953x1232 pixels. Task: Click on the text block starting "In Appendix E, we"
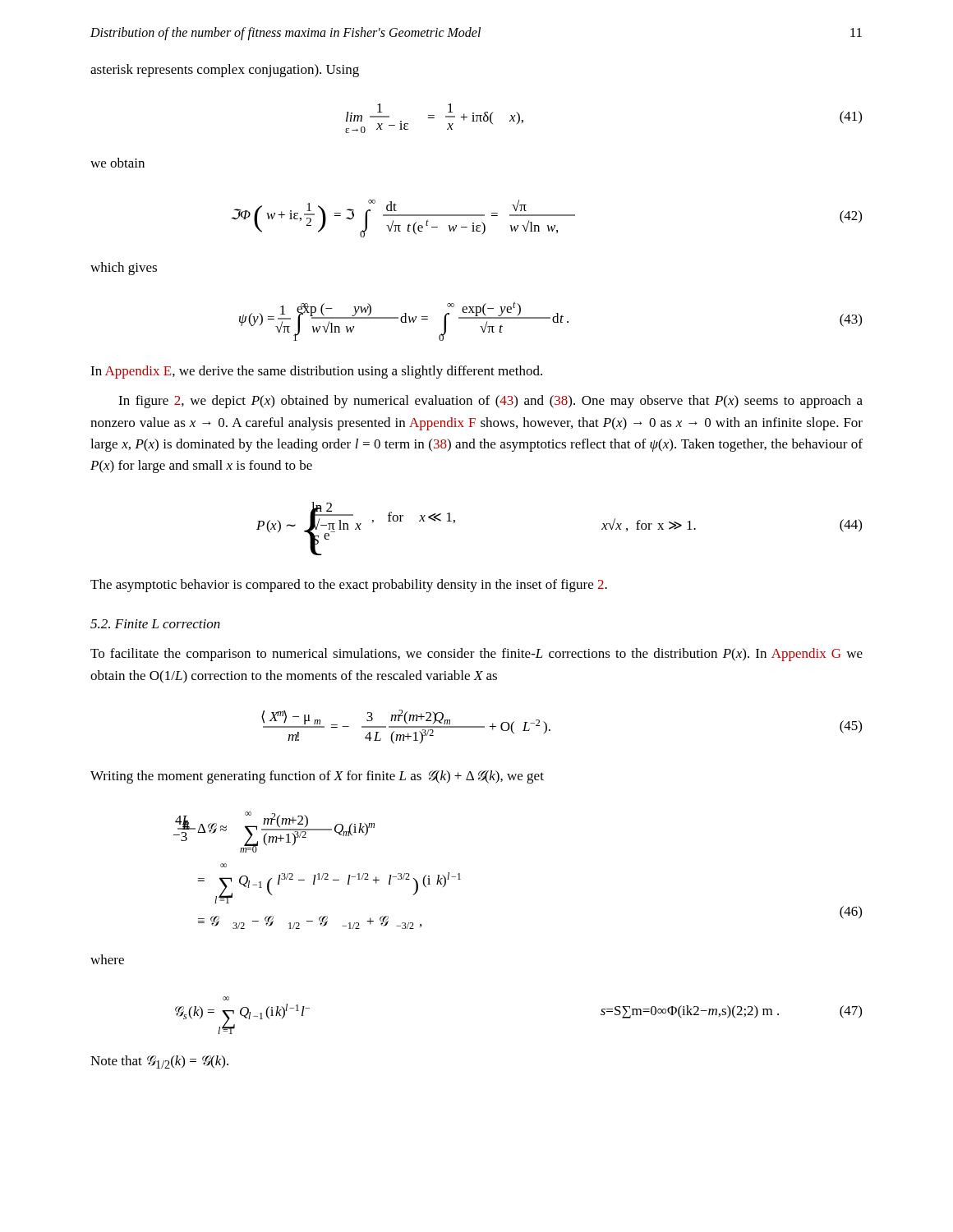476,371
